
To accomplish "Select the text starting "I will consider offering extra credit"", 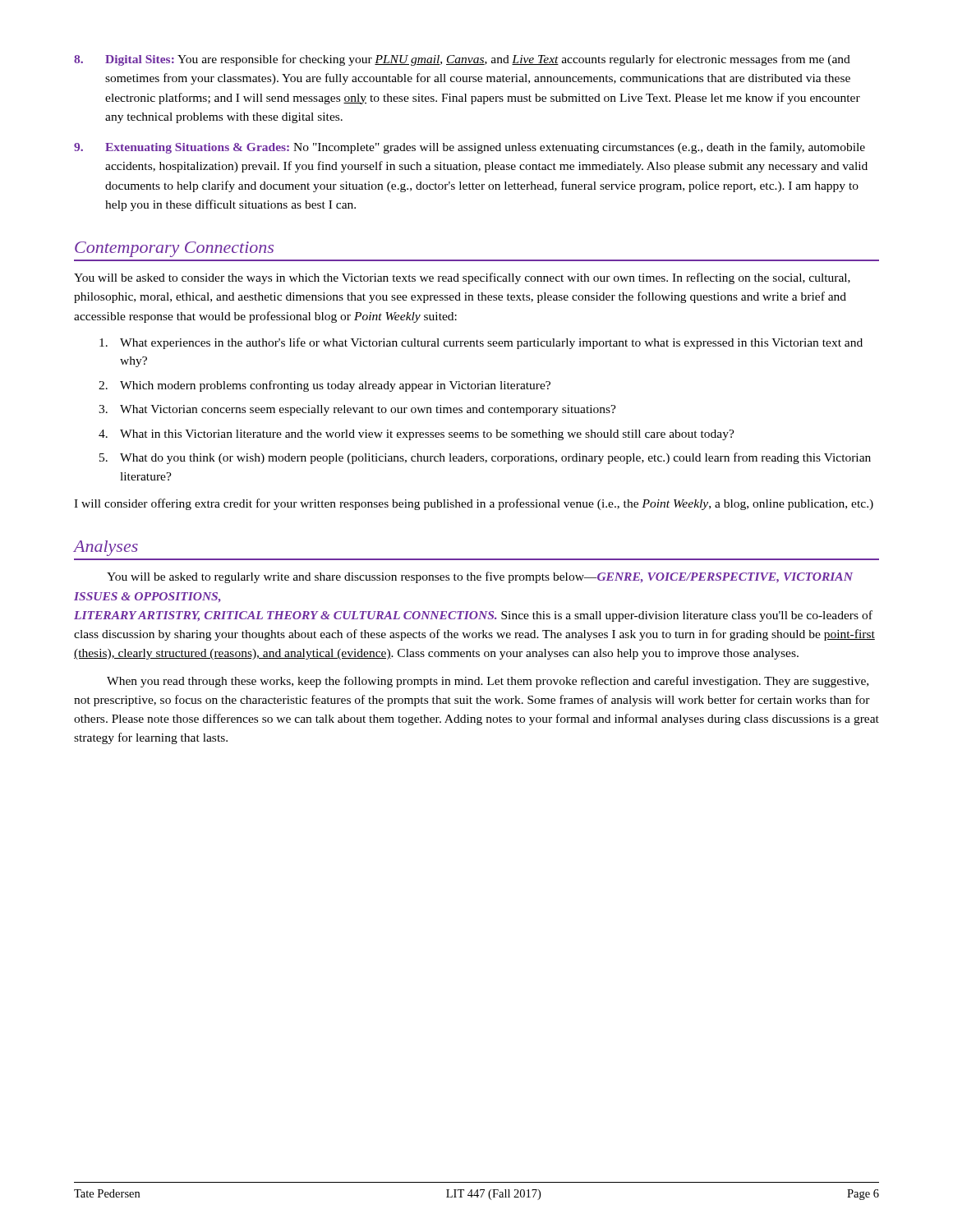I will coord(474,503).
